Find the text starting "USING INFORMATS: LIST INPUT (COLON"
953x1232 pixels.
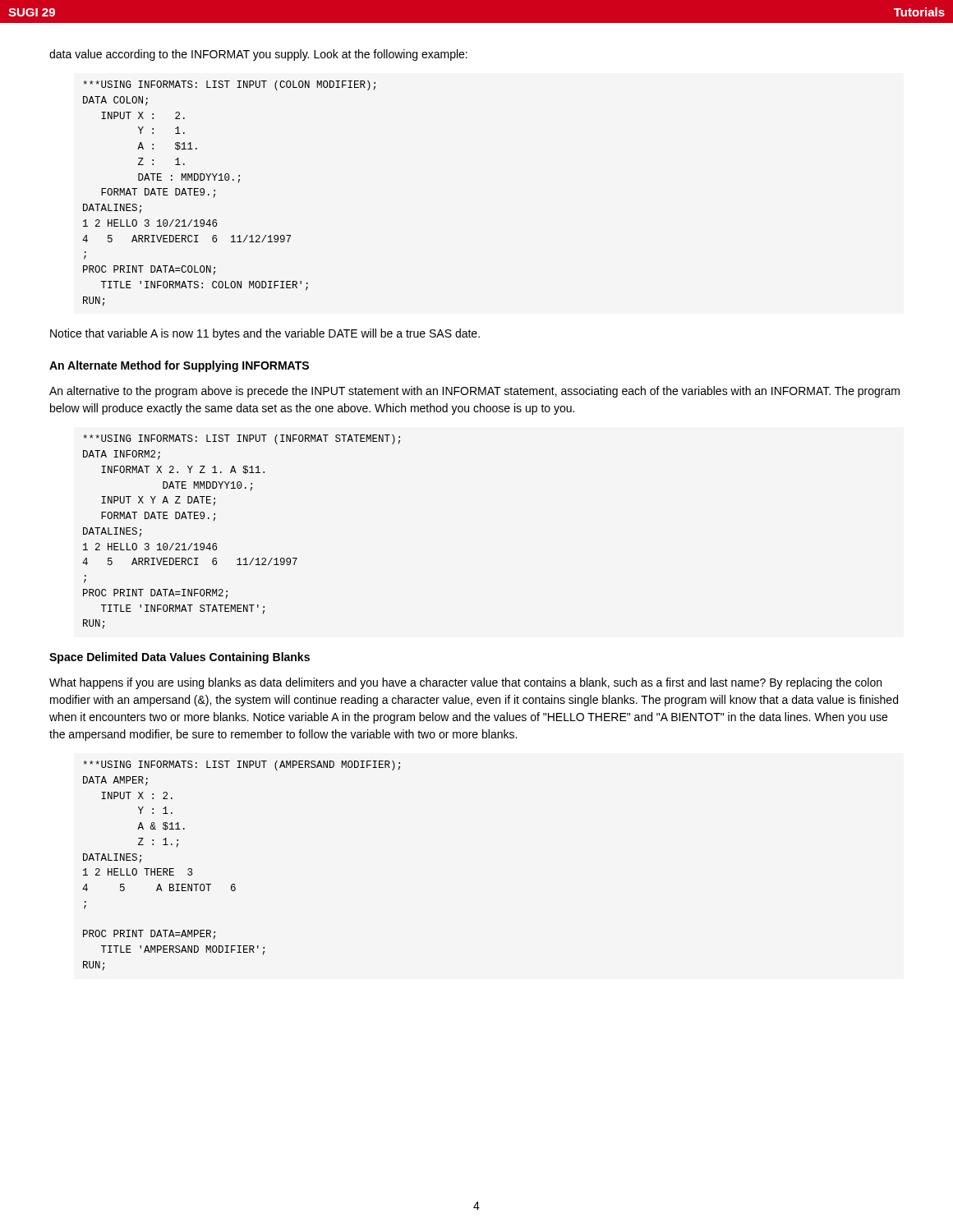pos(229,85)
